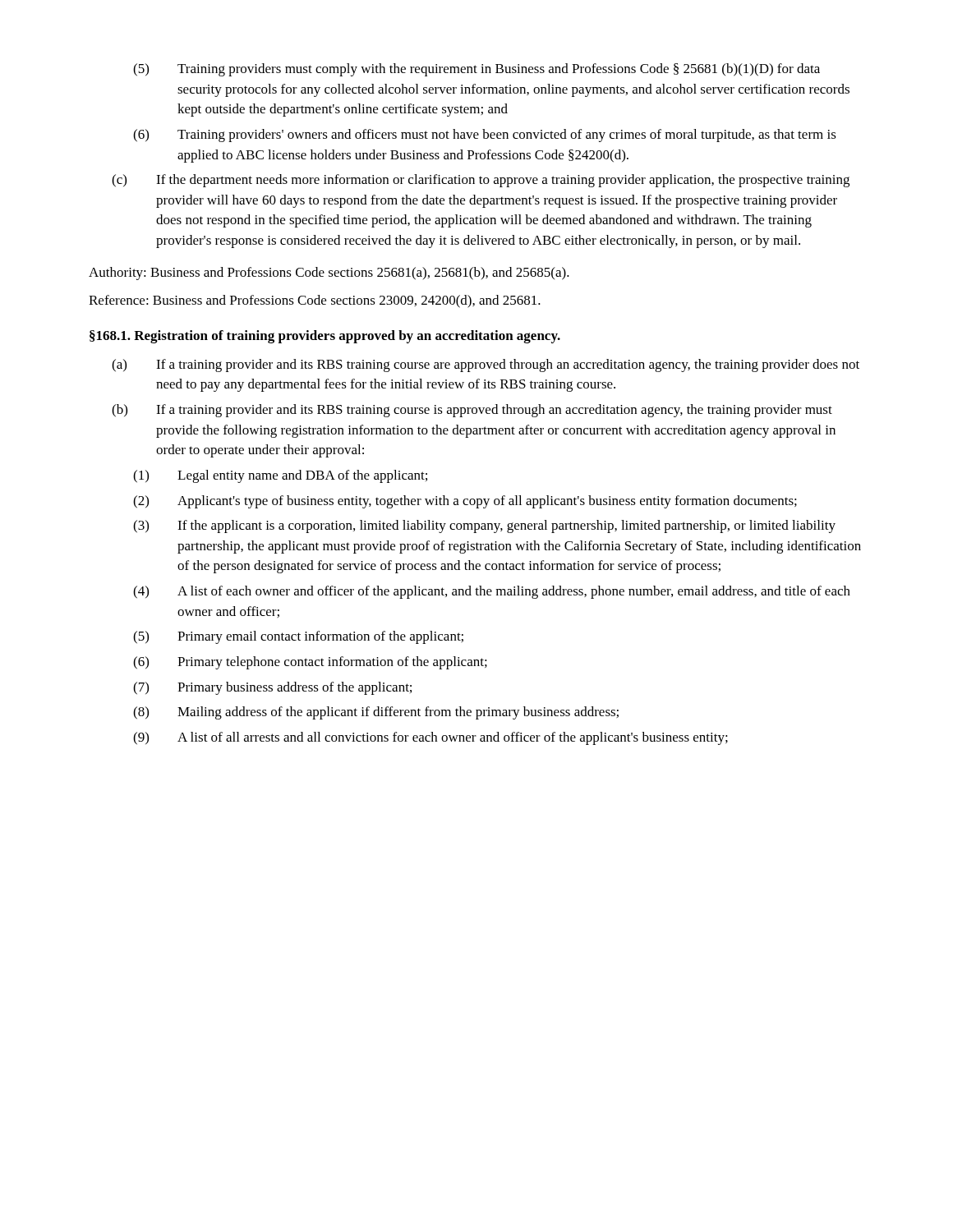Locate the text block starting "(5) Primary email contact information of"

(298, 637)
